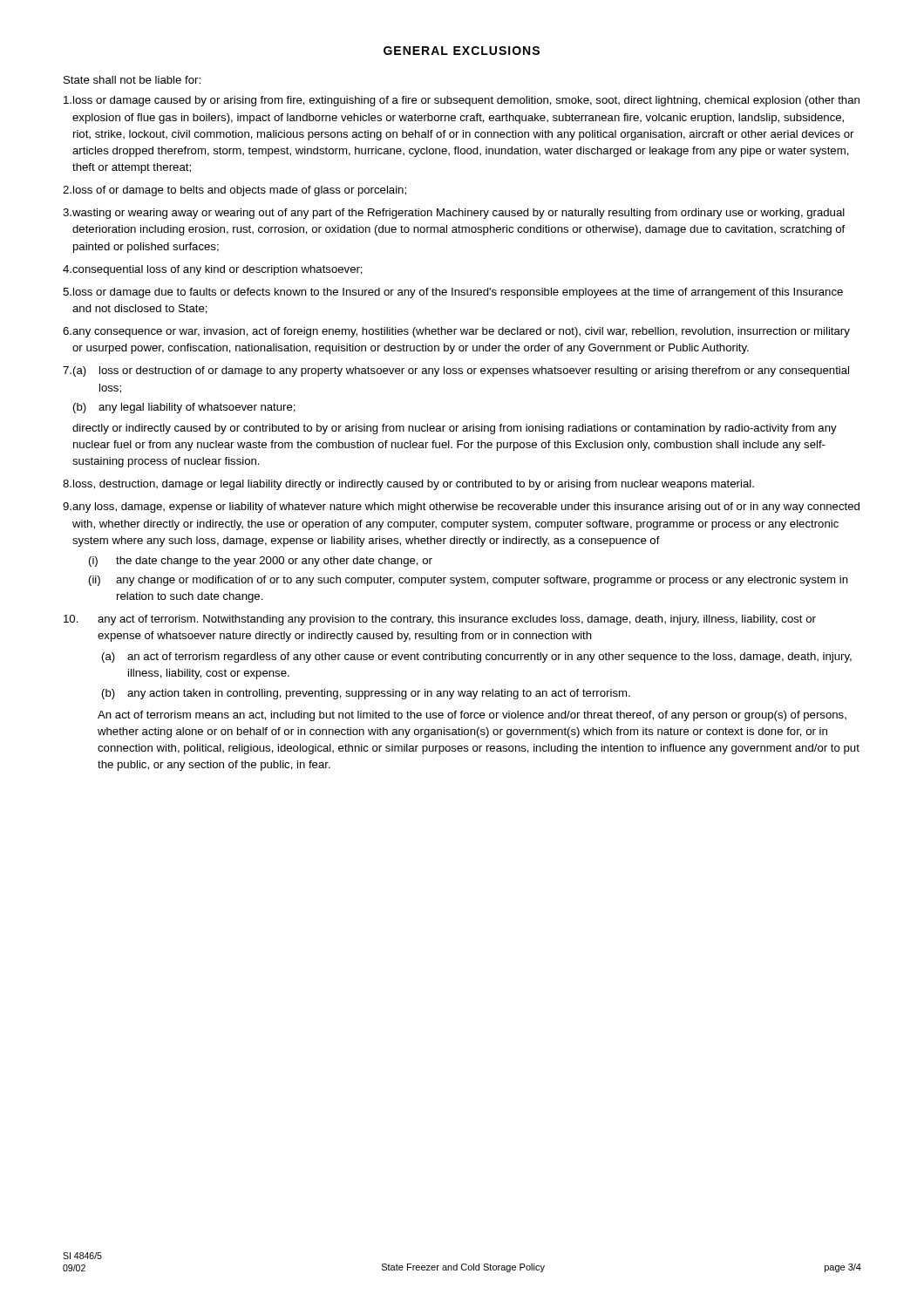Locate the block of text that opens with "loss or damage caused by or"
The height and width of the screenshot is (1308, 924).
pyautogui.click(x=462, y=134)
